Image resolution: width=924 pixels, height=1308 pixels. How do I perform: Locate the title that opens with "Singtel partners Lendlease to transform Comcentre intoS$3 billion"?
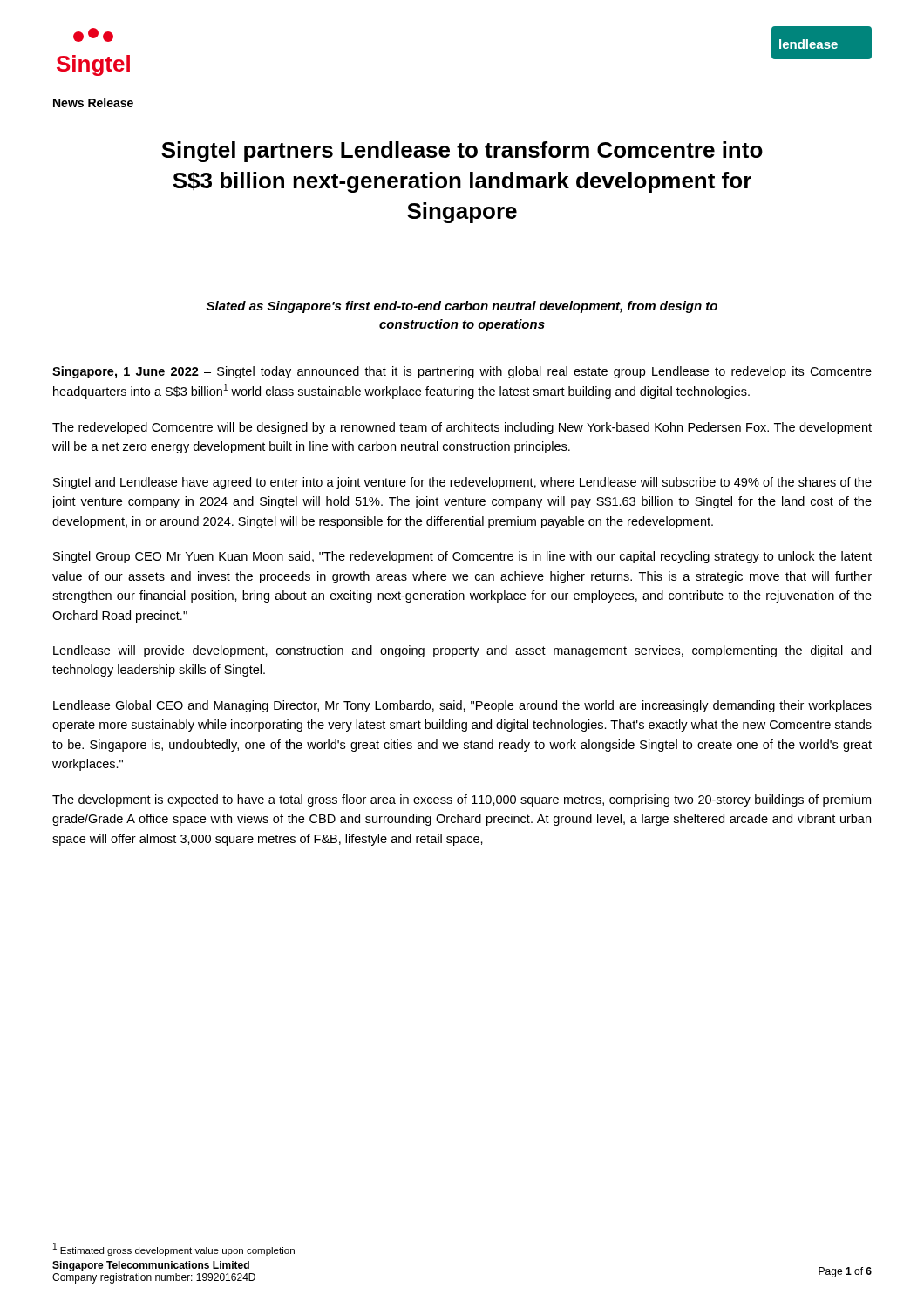tap(462, 181)
